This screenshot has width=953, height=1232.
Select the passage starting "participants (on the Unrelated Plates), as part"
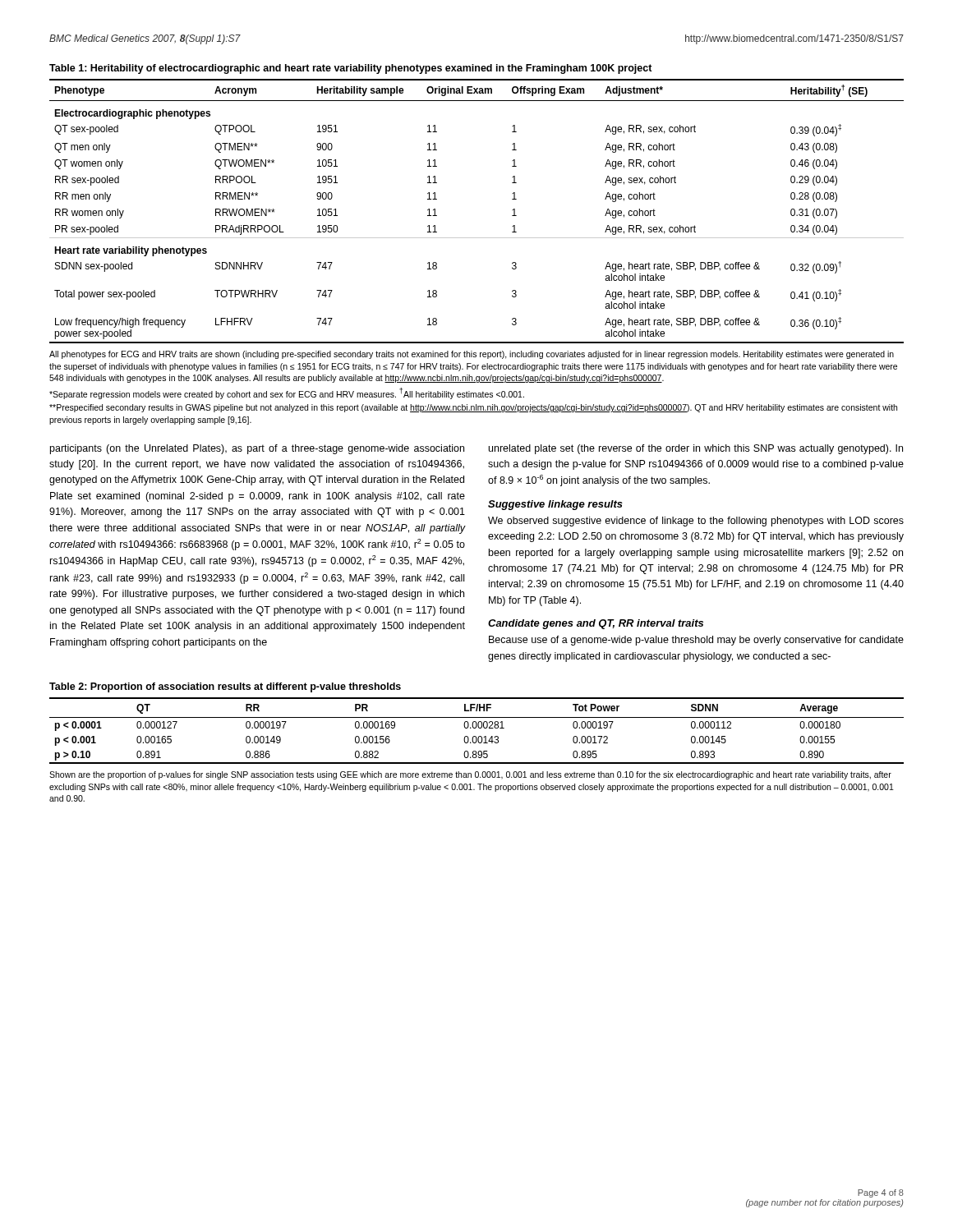(x=257, y=546)
